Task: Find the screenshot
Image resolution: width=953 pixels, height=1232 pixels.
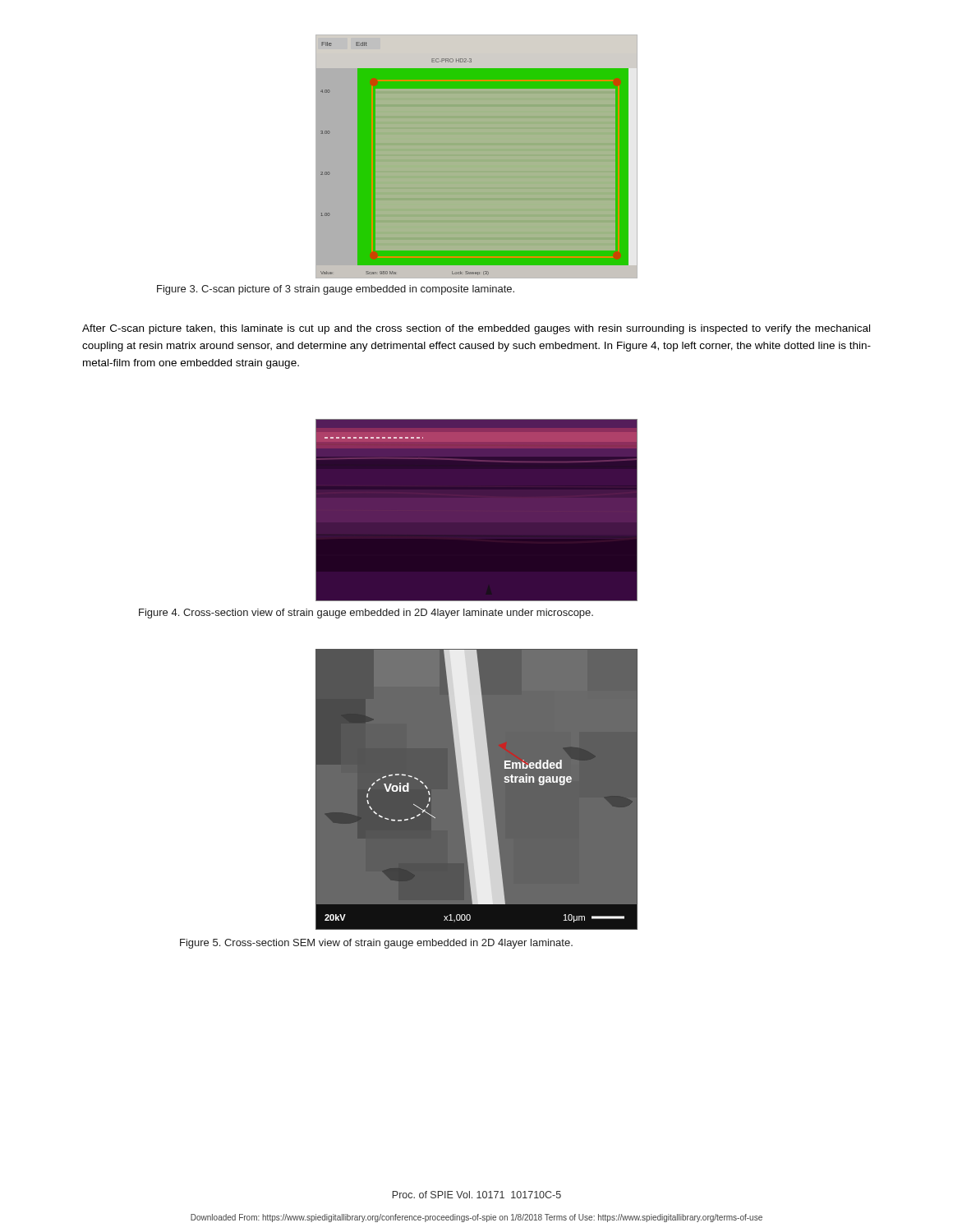Action: [x=476, y=156]
